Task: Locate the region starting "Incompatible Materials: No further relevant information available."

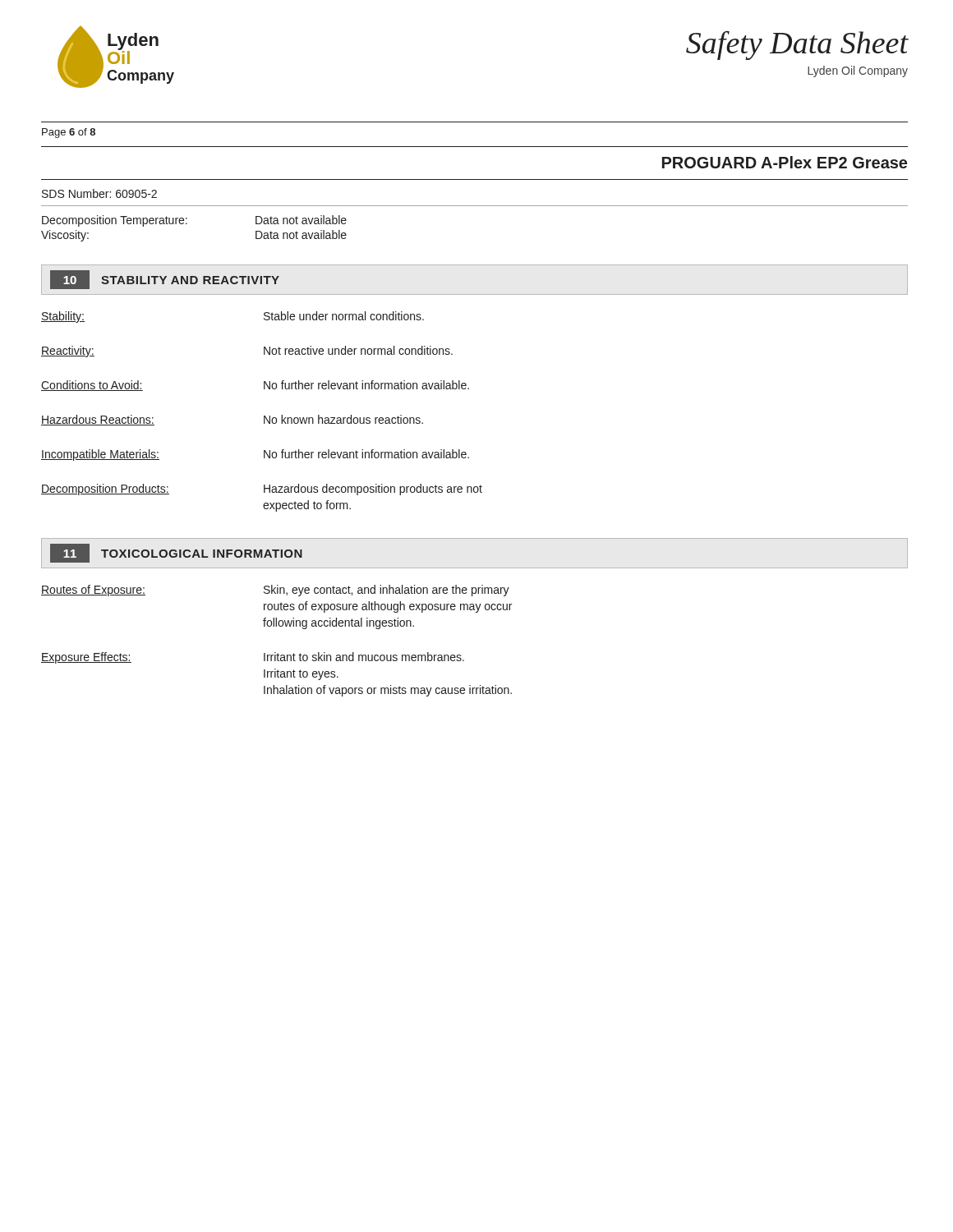Action: 474,456
